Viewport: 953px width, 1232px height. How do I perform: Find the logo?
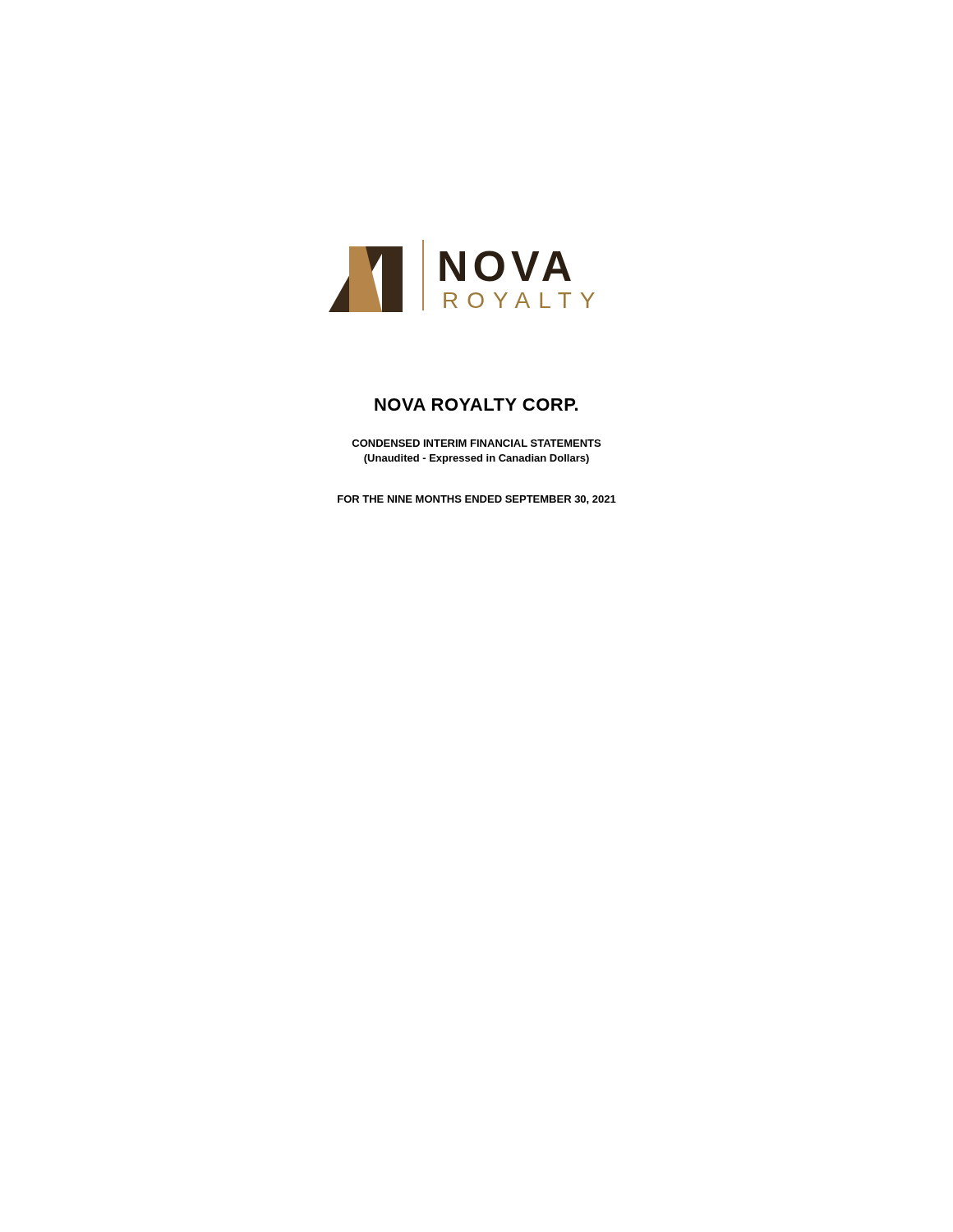[x=476, y=275]
